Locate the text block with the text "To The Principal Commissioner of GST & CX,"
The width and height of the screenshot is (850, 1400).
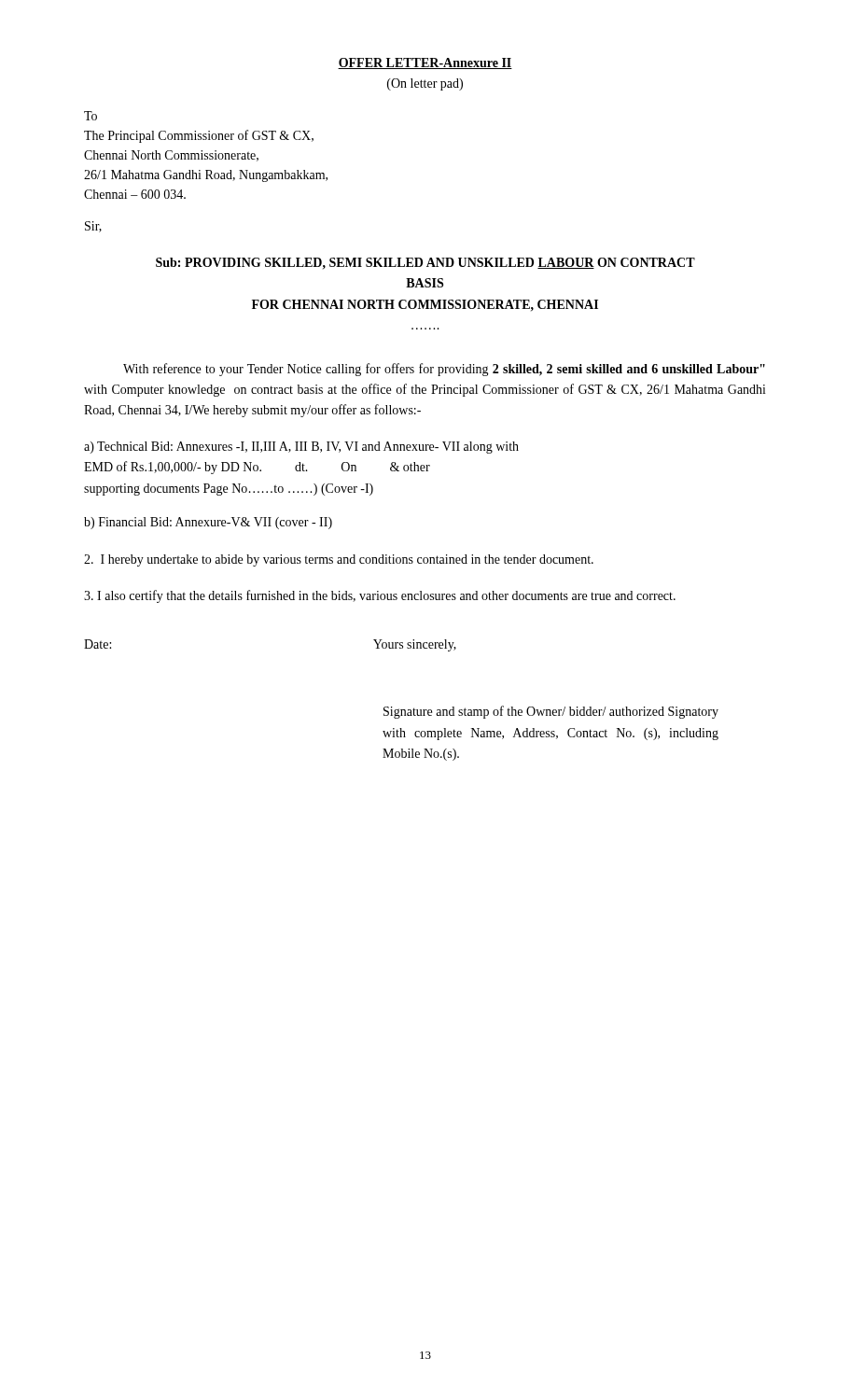tap(206, 155)
